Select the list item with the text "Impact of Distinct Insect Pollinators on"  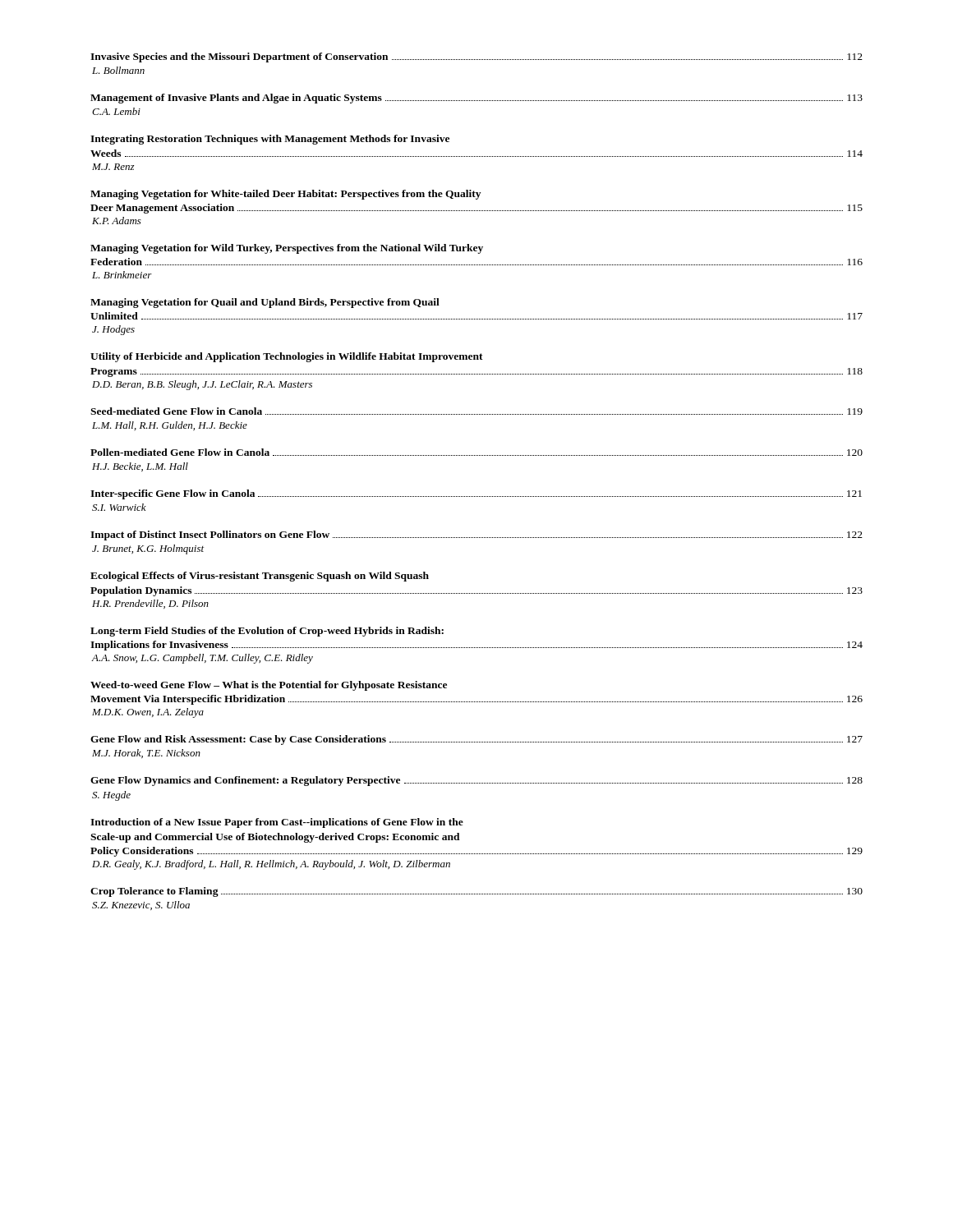[476, 541]
